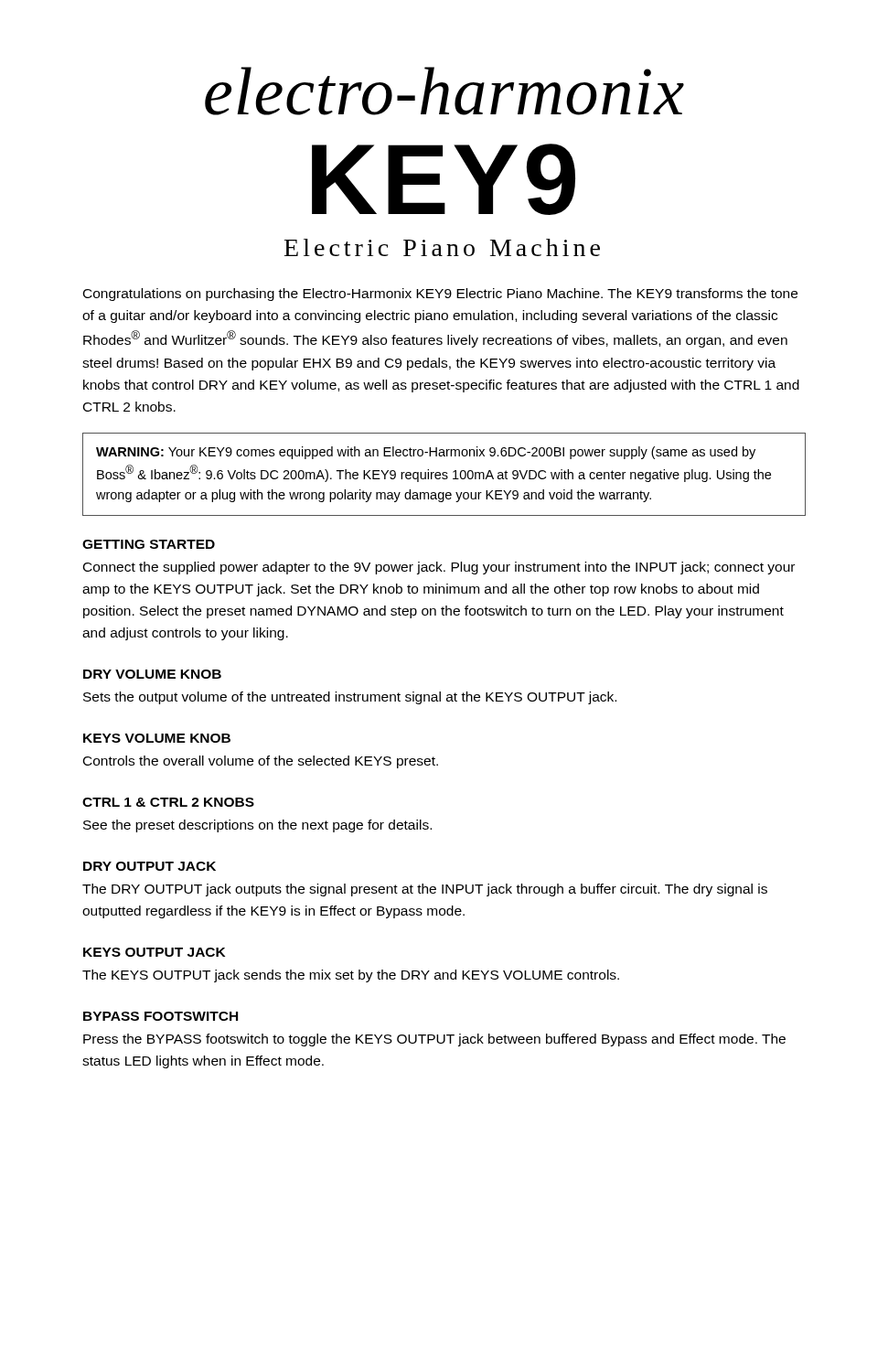This screenshot has height=1372, width=888.
Task: Locate the text block starting "KEYS OUTPUT JACK"
Action: 154,952
